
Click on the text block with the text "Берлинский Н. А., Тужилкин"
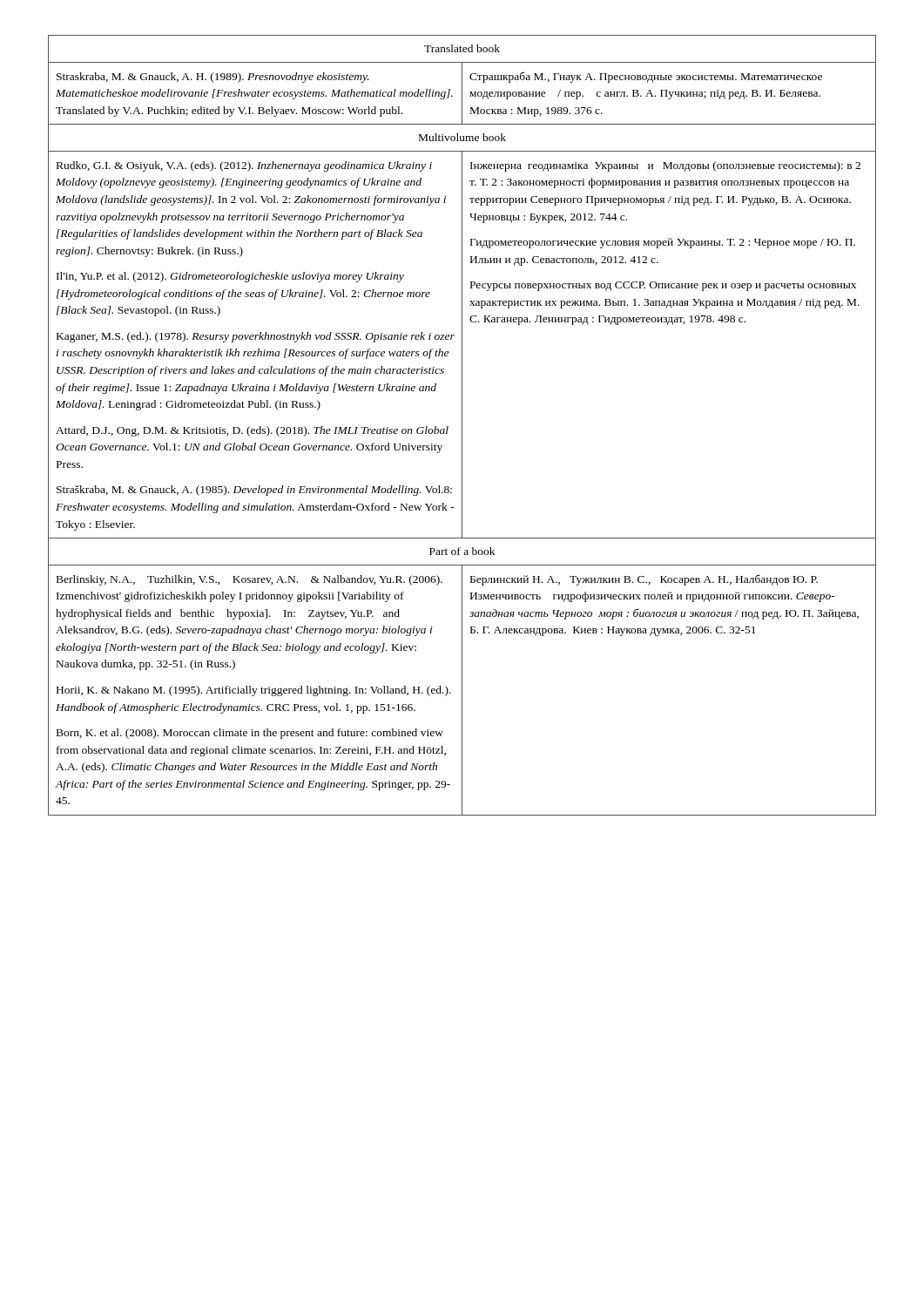point(669,604)
